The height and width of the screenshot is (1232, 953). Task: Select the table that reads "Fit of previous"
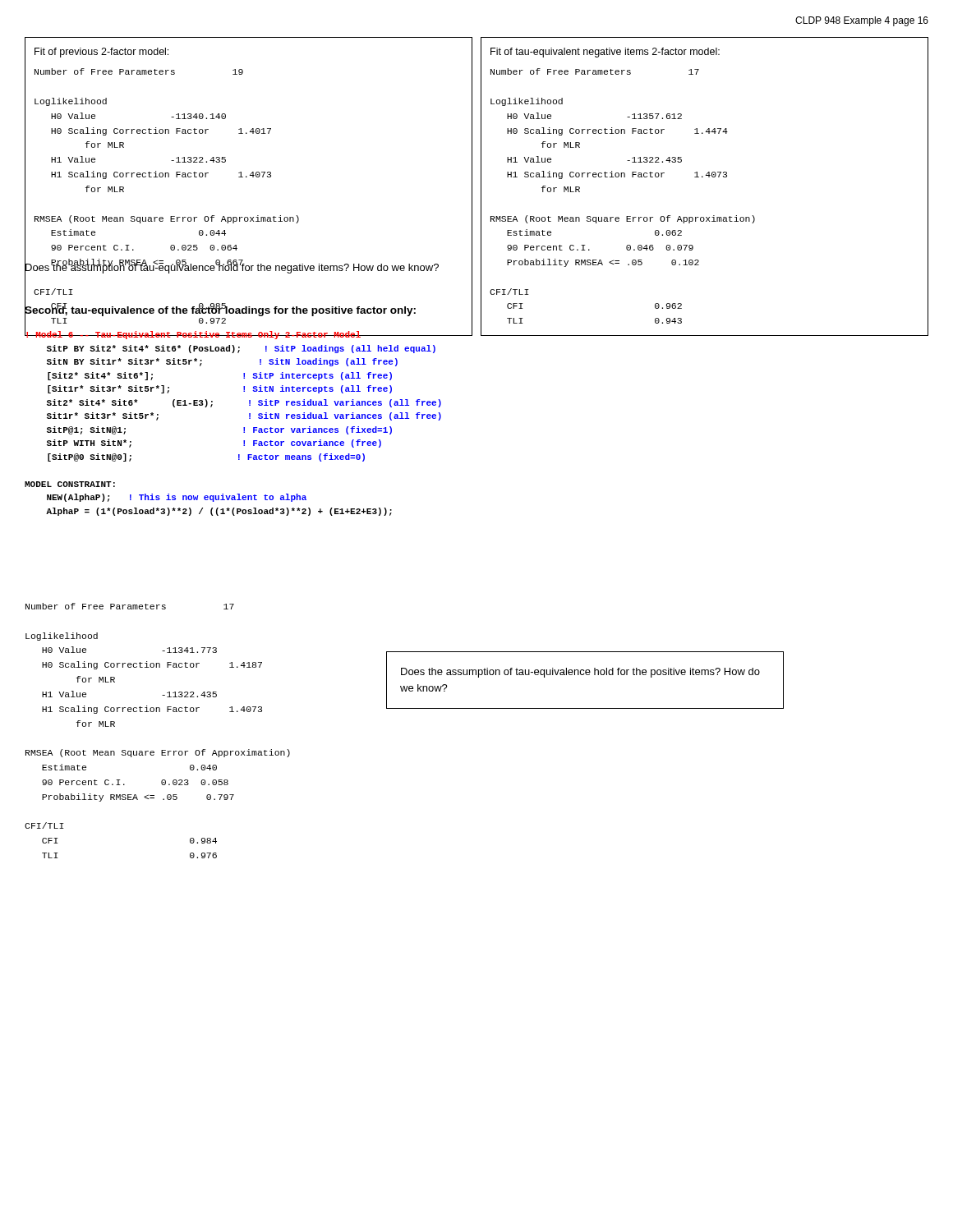(x=249, y=186)
